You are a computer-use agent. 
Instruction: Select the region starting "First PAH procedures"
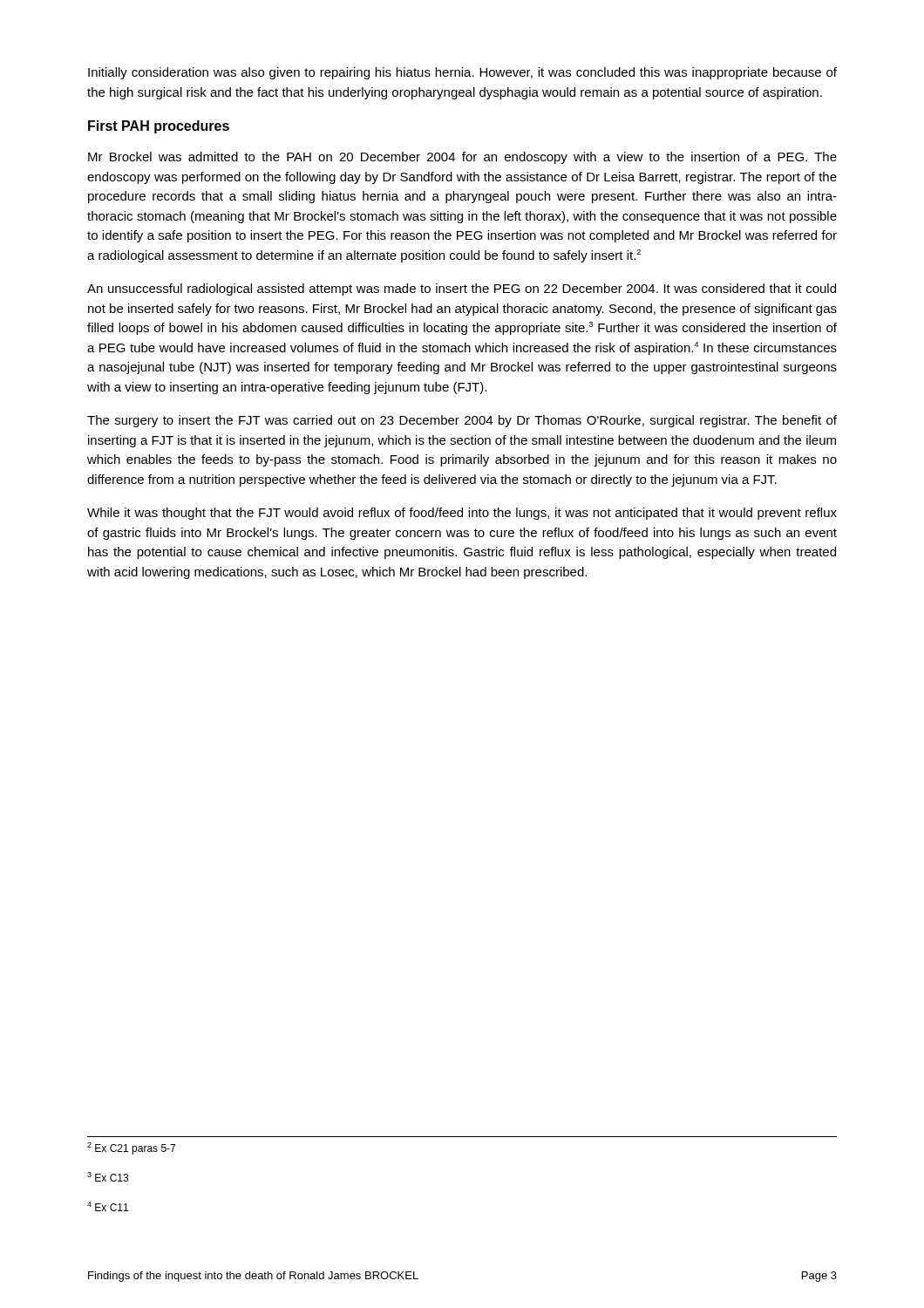click(159, 127)
